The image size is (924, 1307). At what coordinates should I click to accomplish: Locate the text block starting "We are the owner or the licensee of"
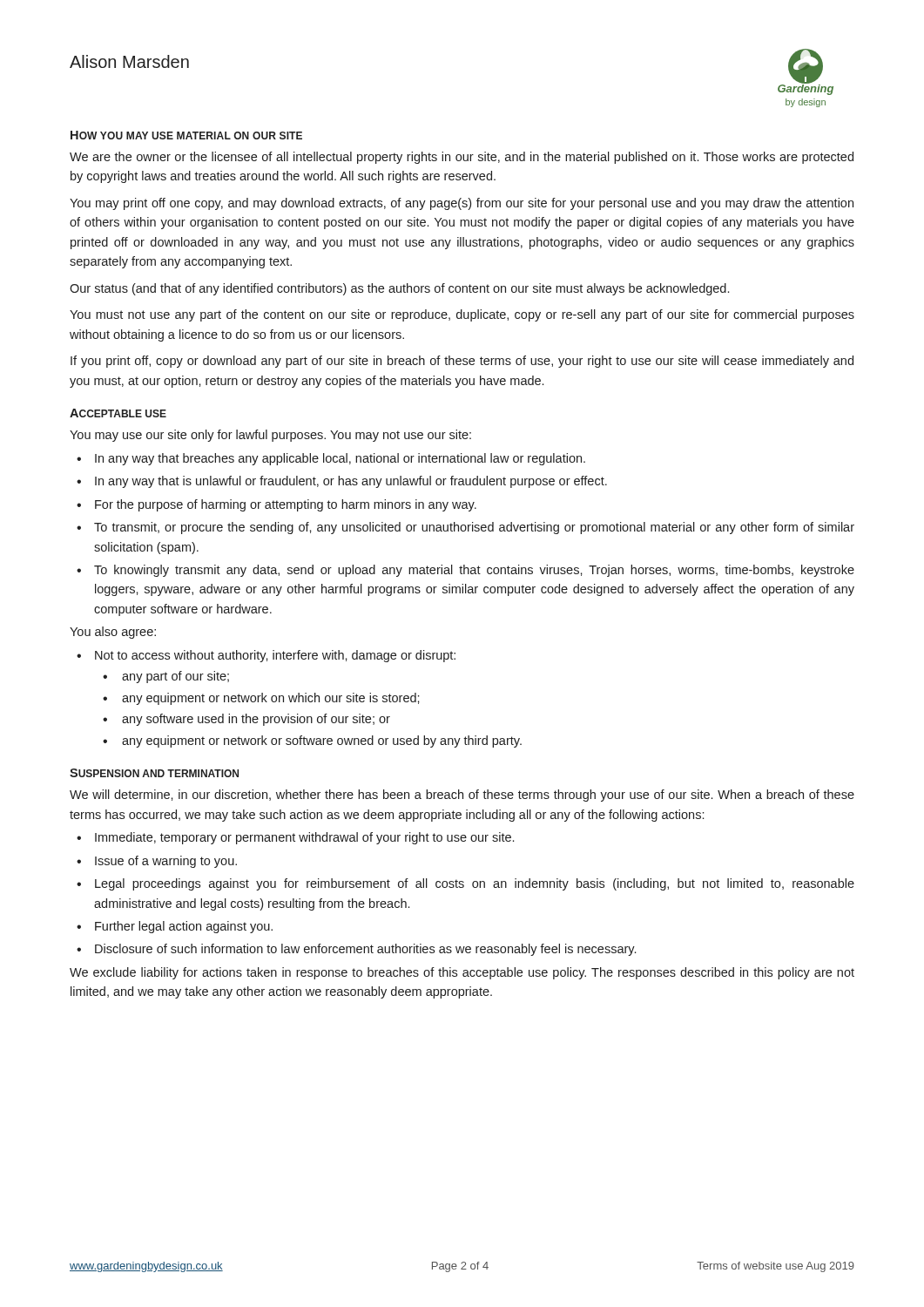(x=462, y=167)
